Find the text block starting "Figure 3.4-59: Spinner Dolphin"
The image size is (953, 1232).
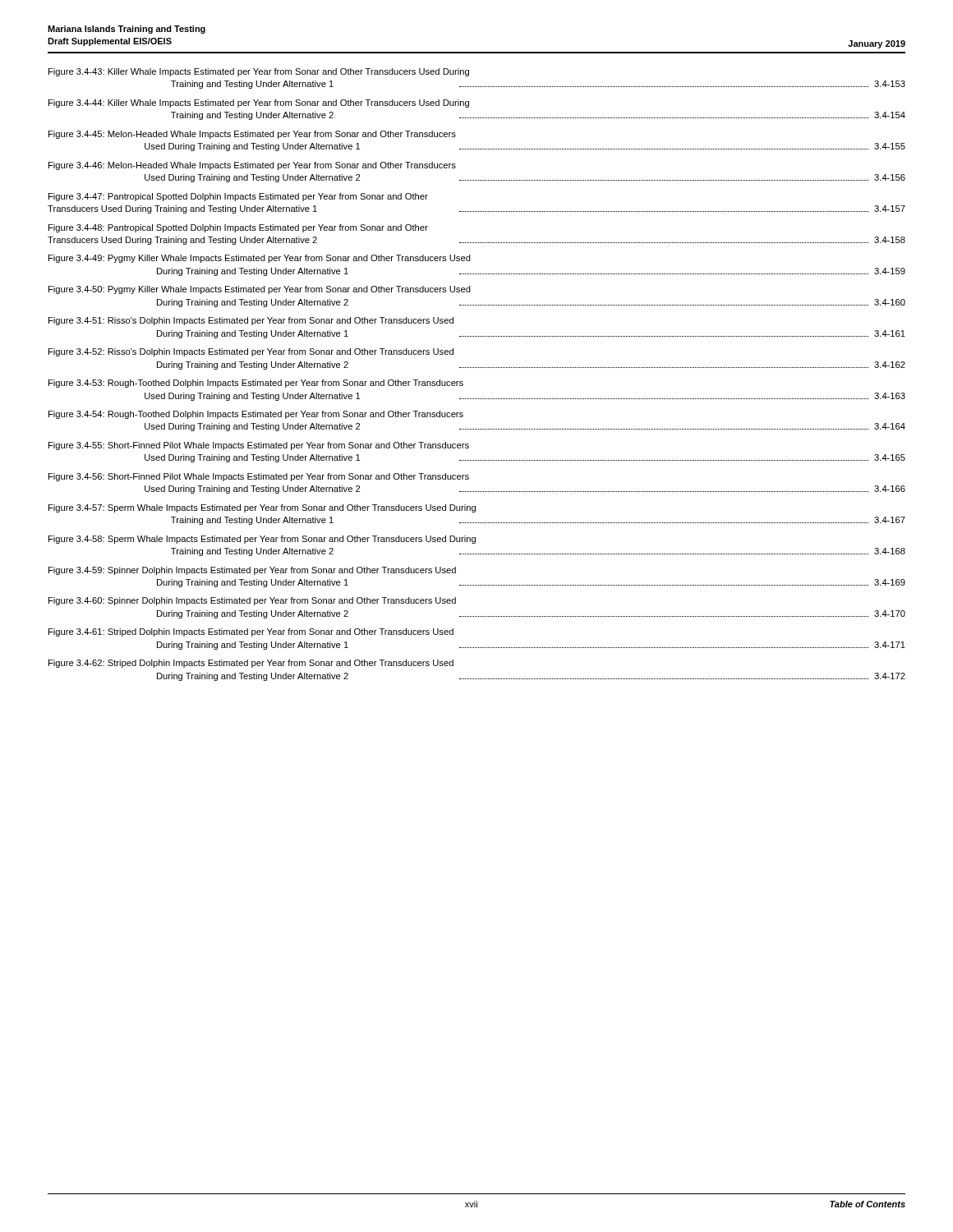[476, 577]
